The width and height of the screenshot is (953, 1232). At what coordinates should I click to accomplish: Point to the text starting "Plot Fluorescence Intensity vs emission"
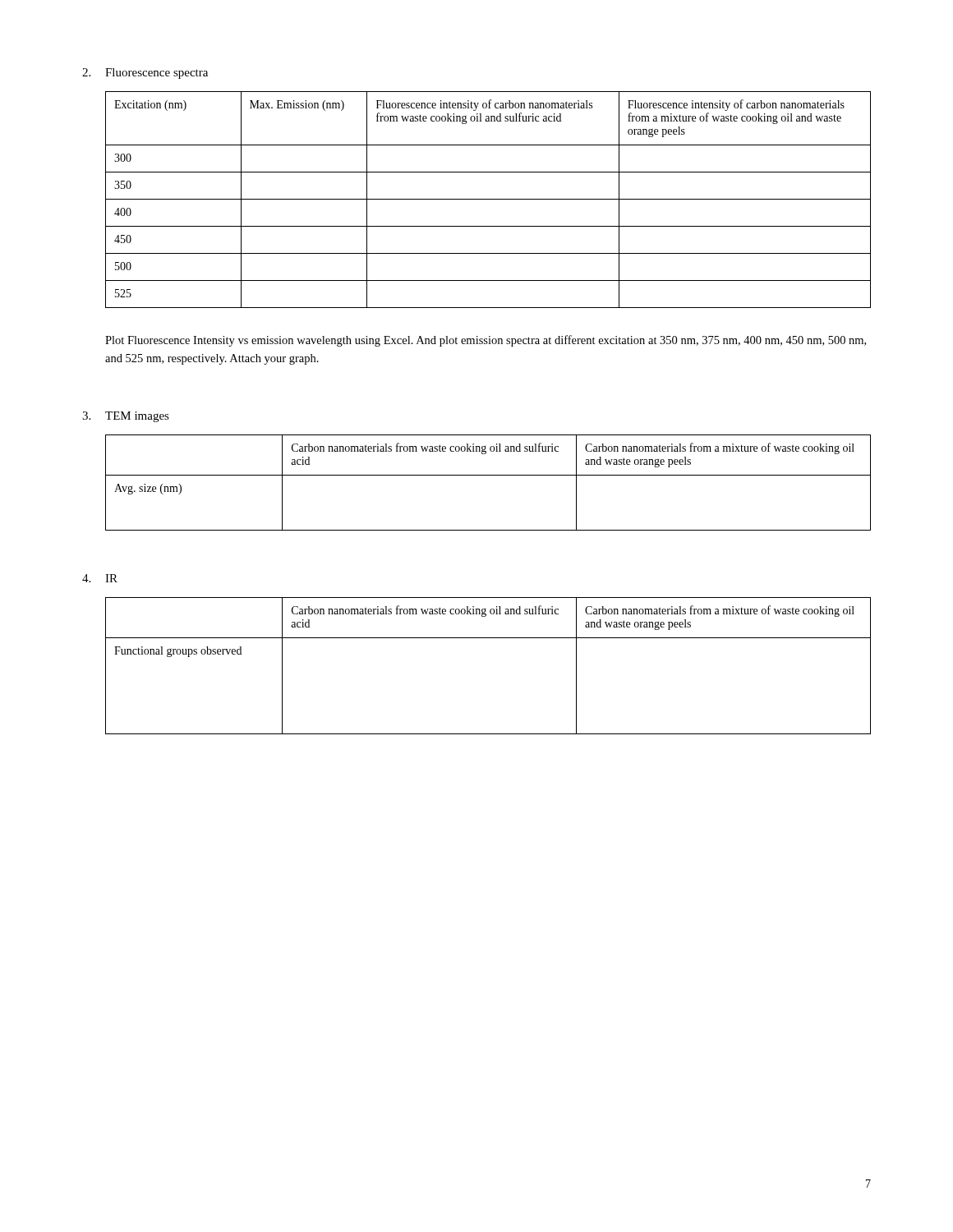tap(486, 349)
